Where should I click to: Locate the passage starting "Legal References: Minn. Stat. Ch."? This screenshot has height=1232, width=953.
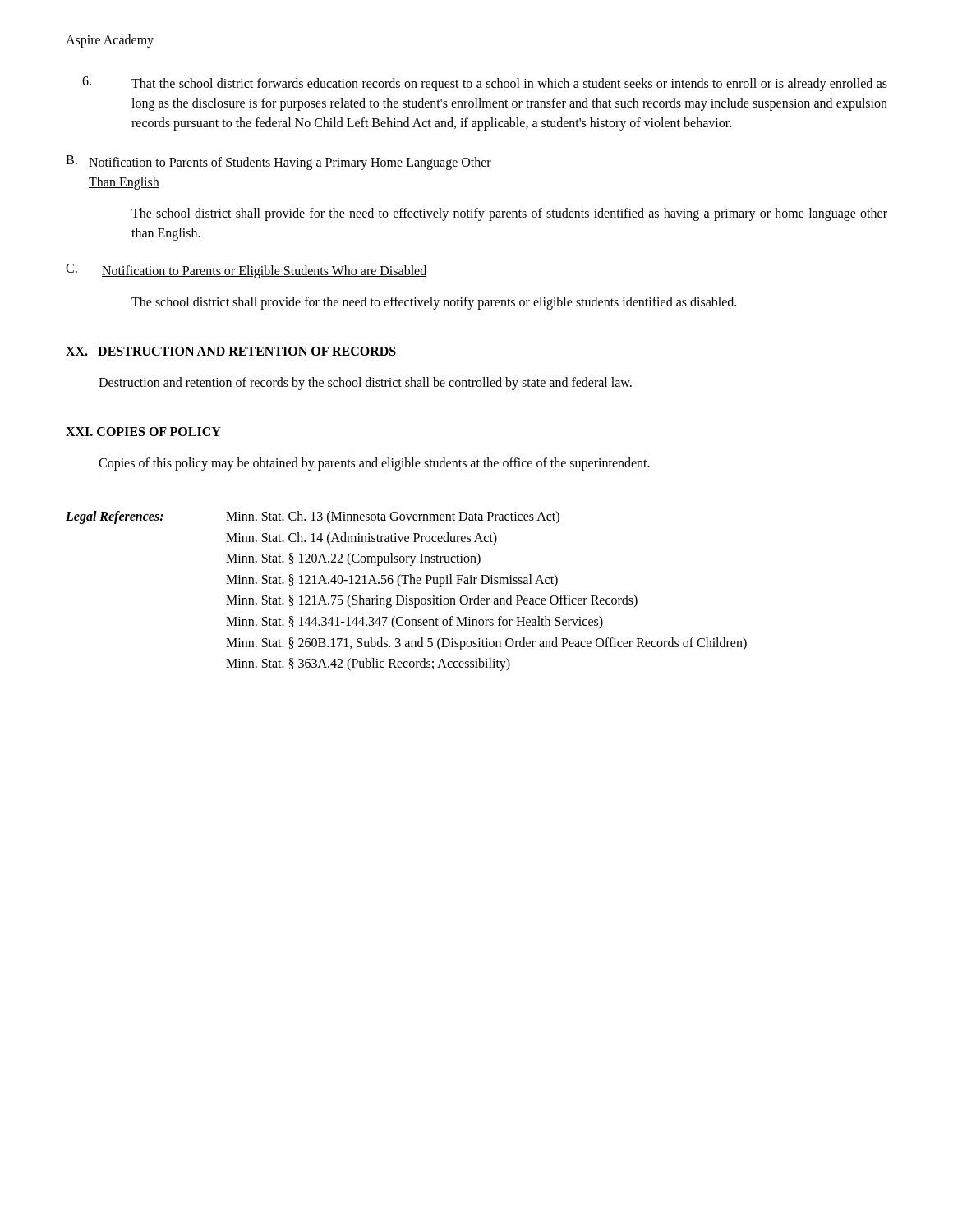pos(476,590)
